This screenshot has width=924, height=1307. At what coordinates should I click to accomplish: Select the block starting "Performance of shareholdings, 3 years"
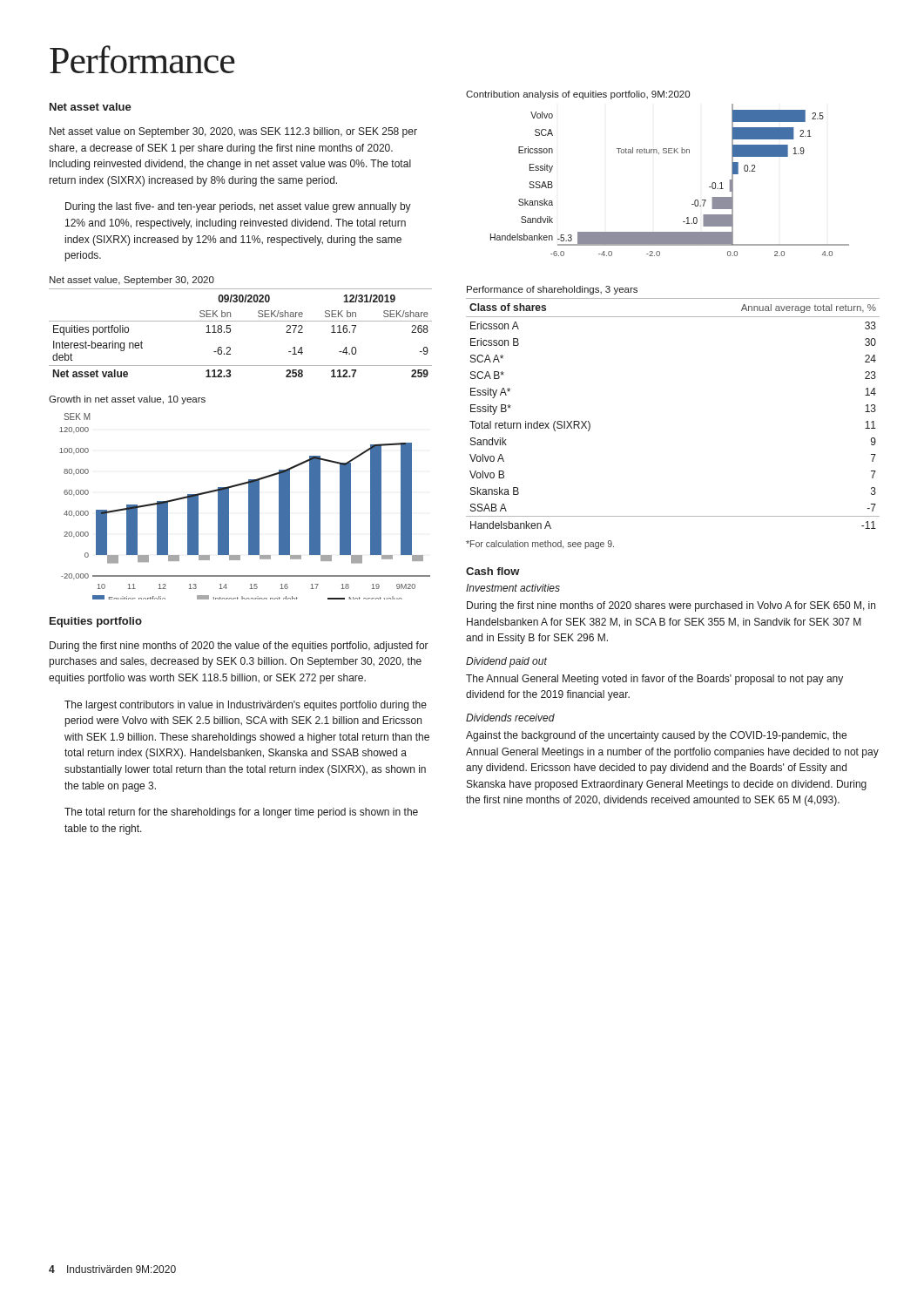click(x=552, y=289)
